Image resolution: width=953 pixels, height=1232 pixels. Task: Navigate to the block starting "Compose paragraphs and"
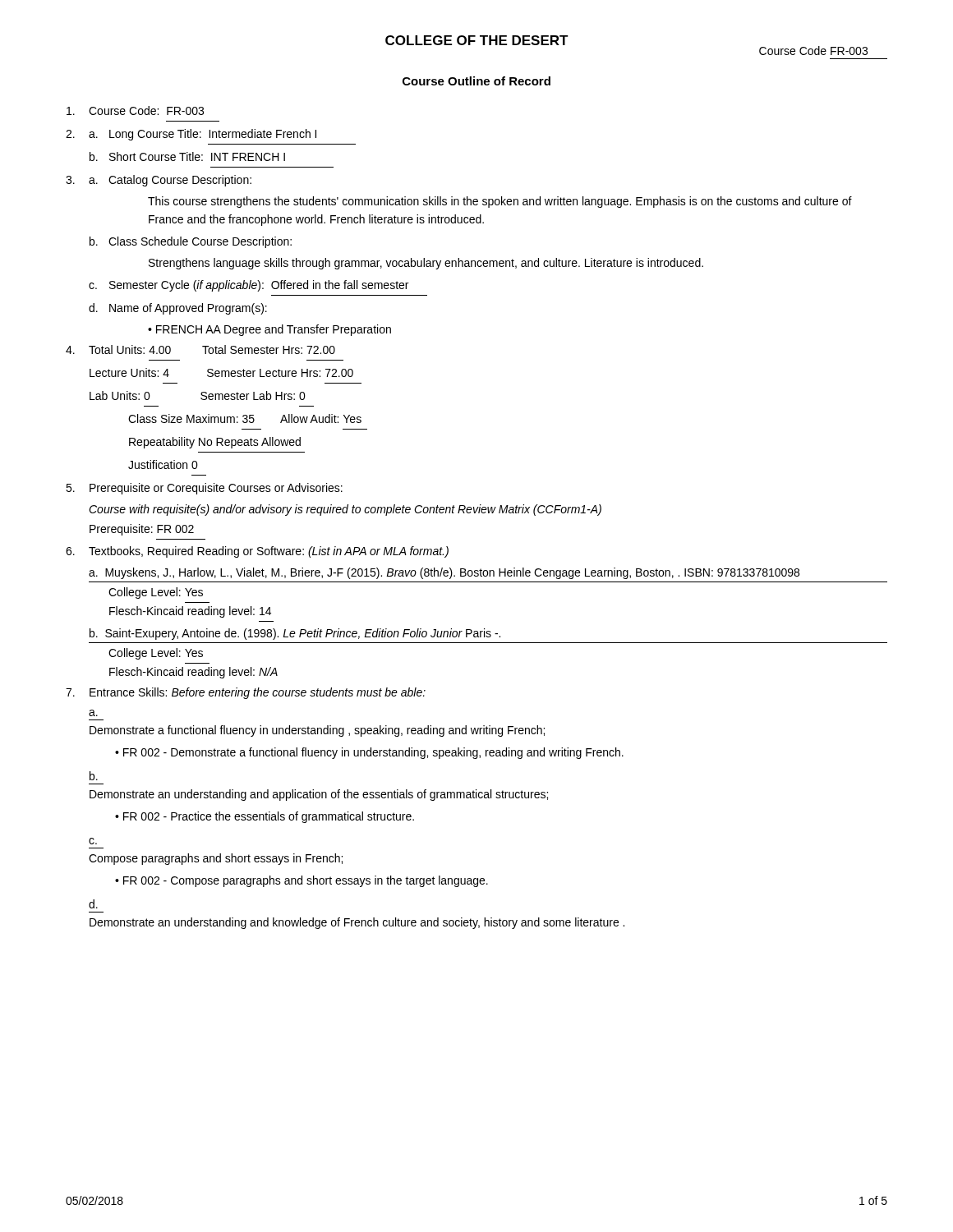coord(216,859)
